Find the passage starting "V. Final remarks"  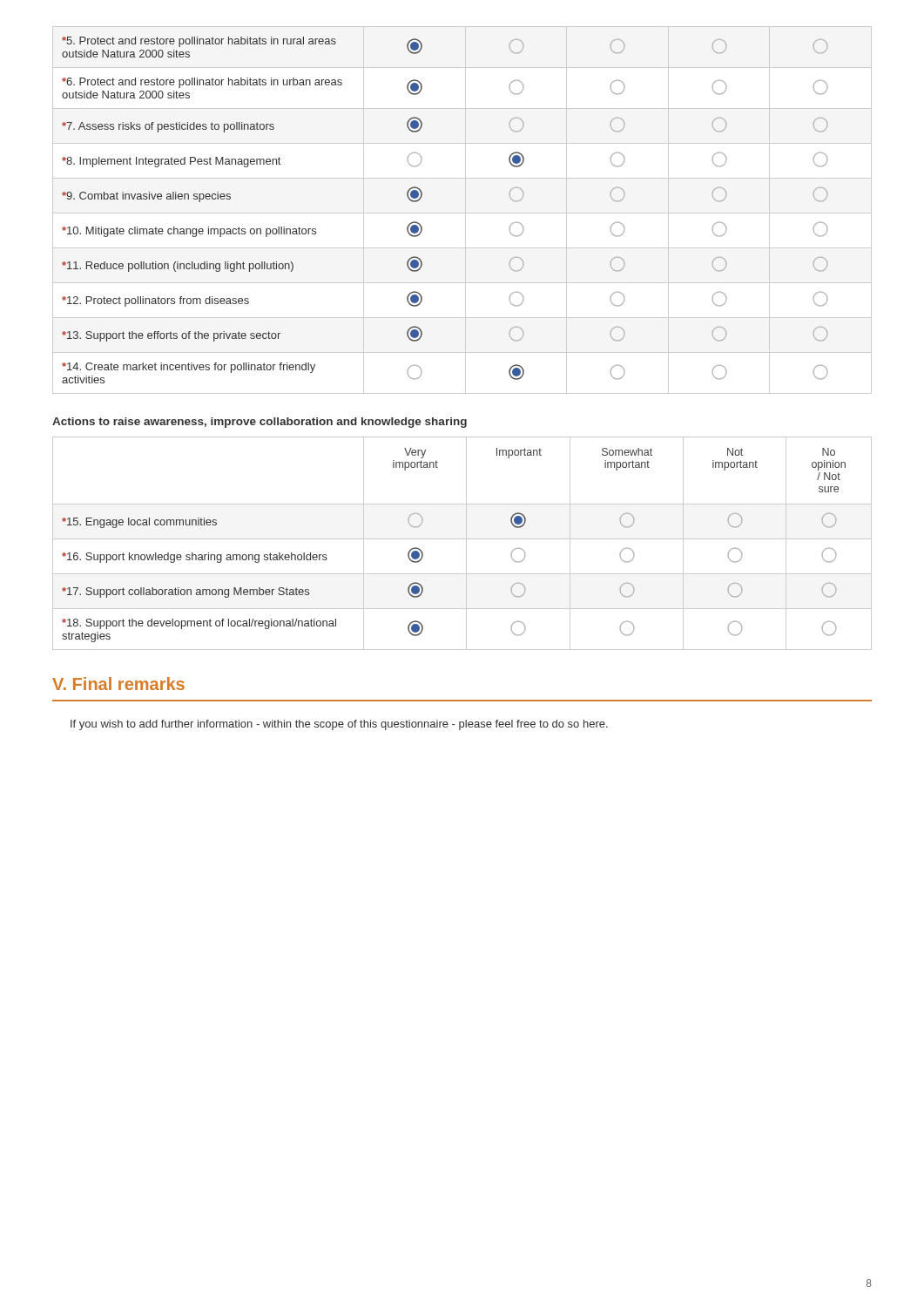tap(462, 688)
